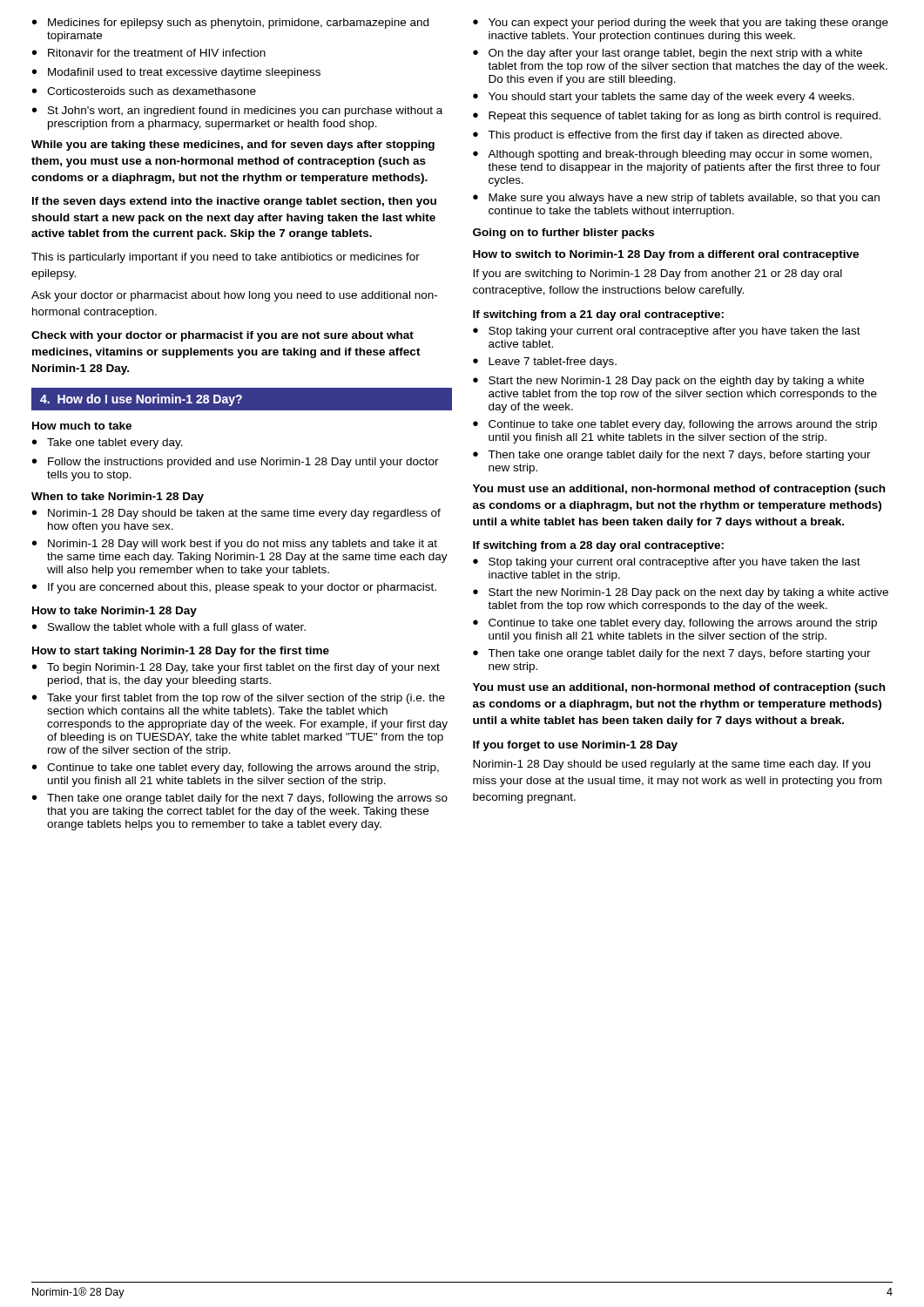The image size is (924, 1307).
Task: Locate the block of text that opens with "• St John's"
Action: [x=241, y=117]
